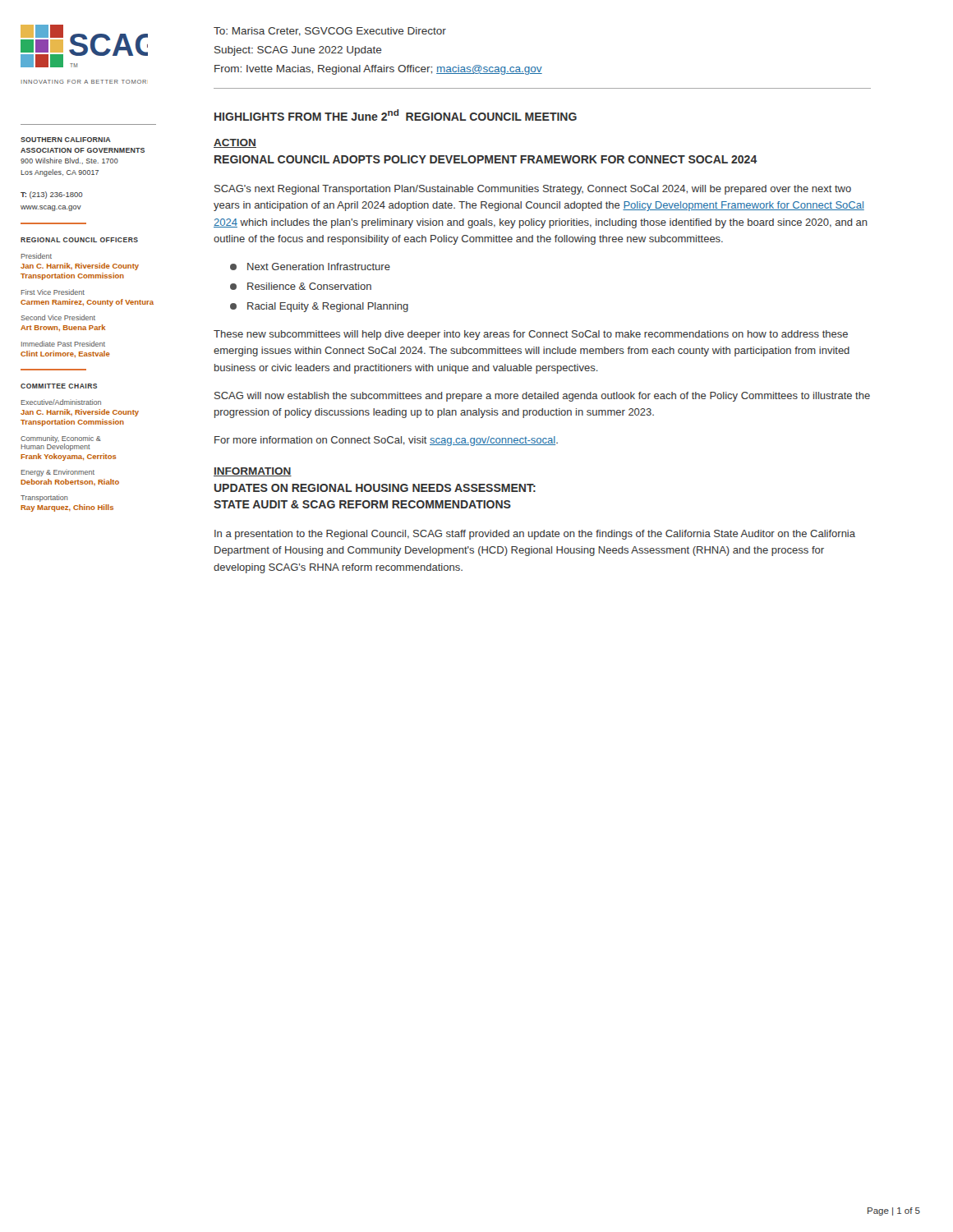Click on the text with the text "Subject: SCAG June 2022 Update"

point(298,50)
